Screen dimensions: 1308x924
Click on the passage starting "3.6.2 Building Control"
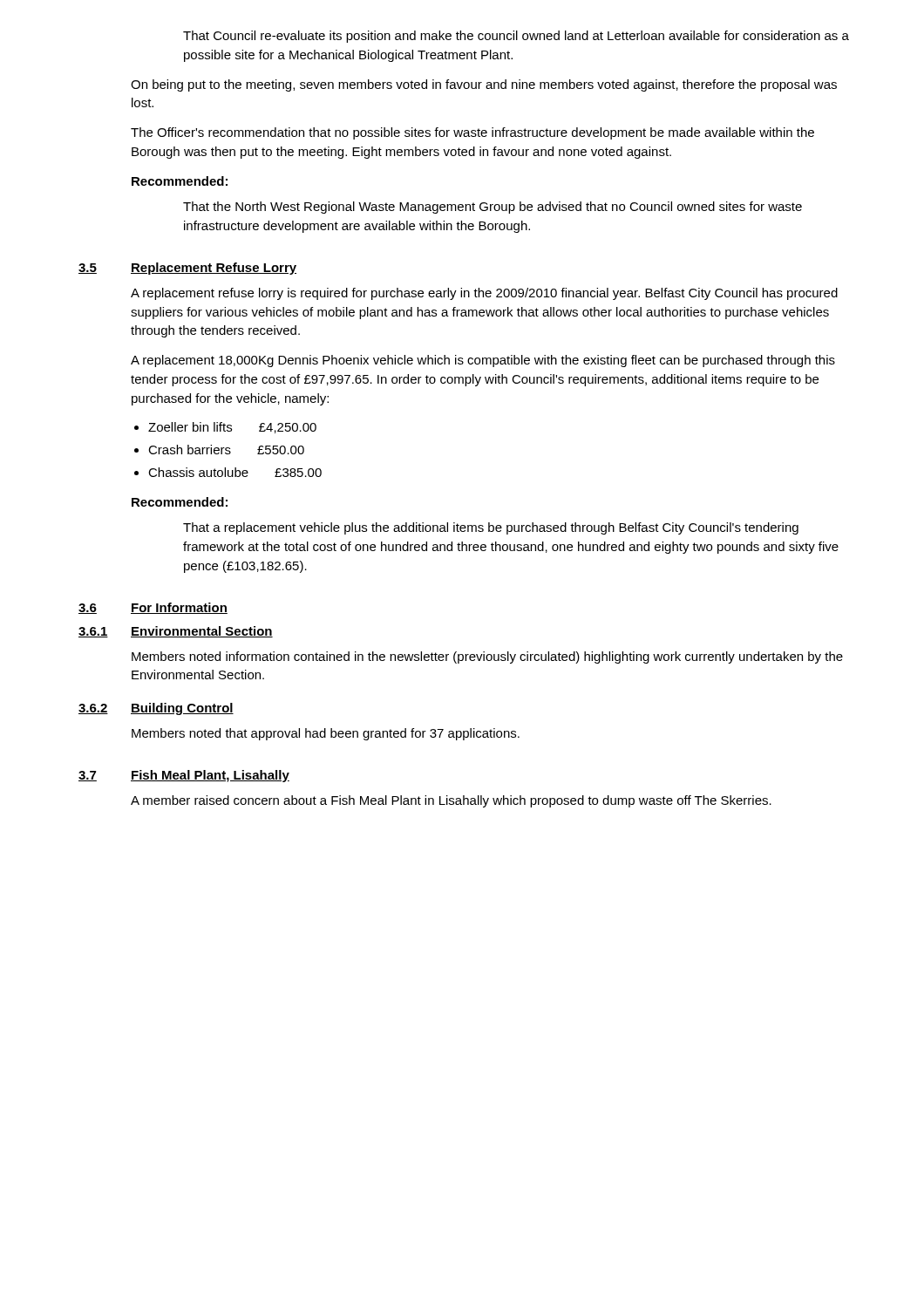pyautogui.click(x=156, y=708)
